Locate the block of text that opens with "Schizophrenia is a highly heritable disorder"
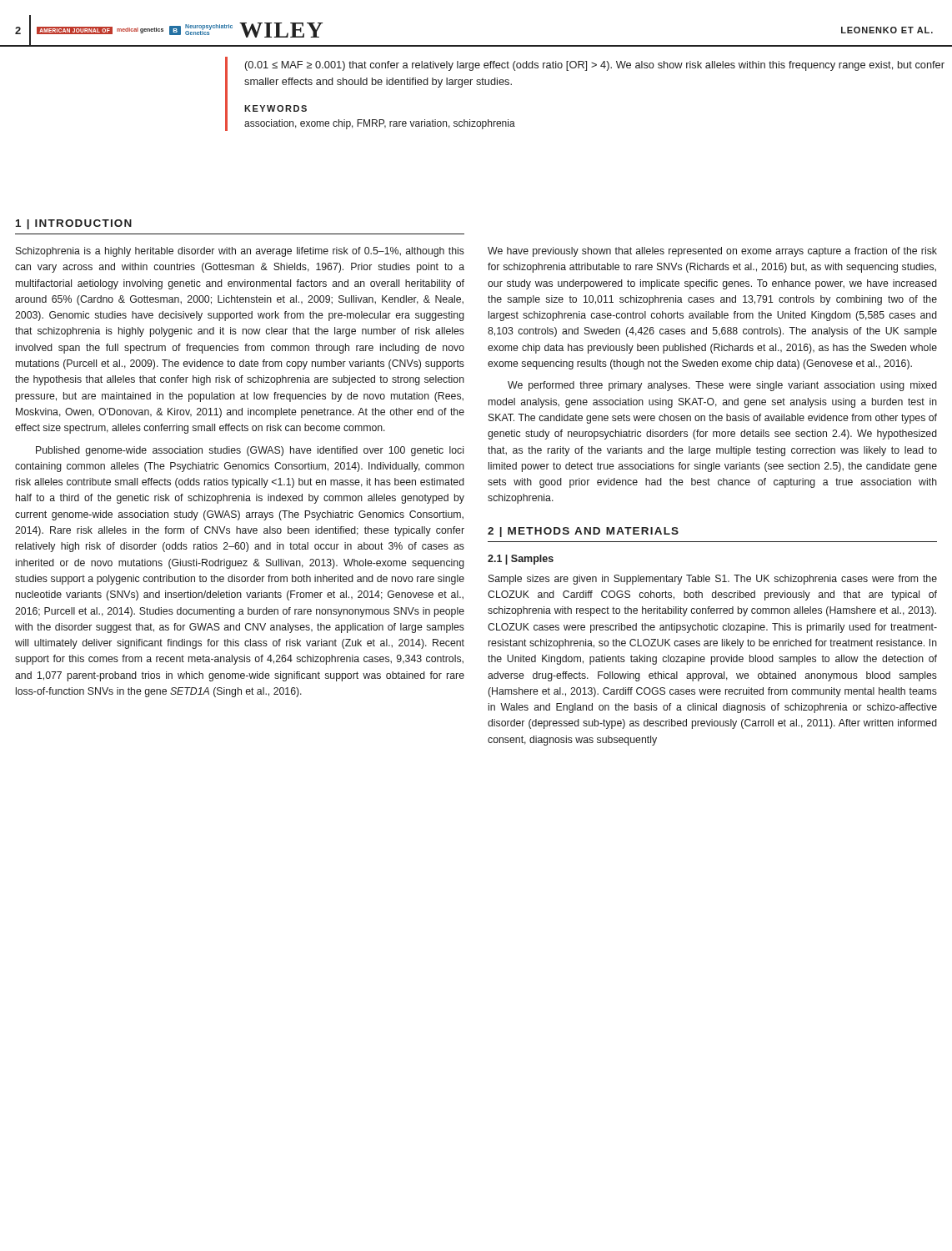This screenshot has height=1251, width=952. tap(240, 472)
